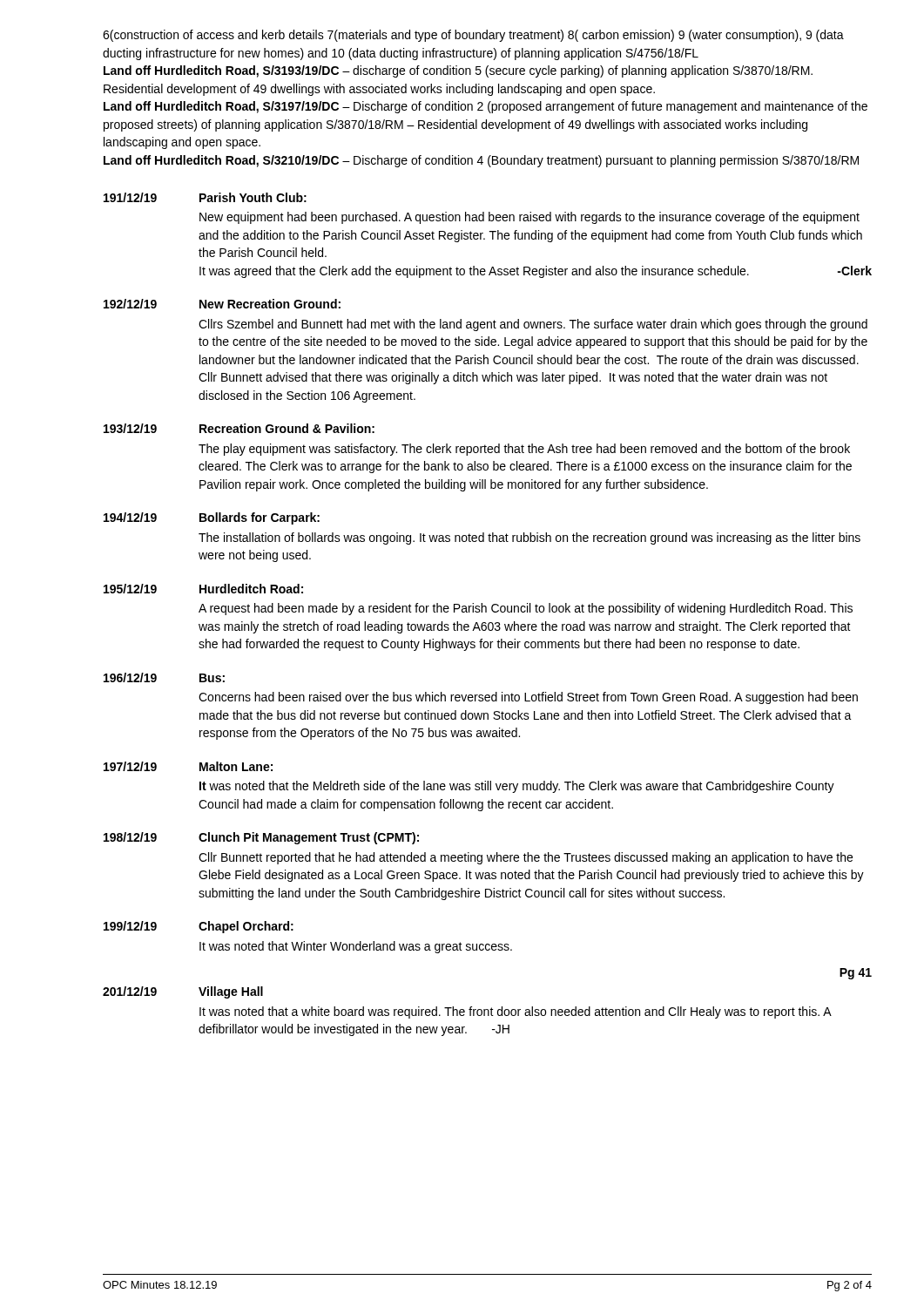
Task: Click on the block starting "Concerns had been raised over"
Action: click(x=529, y=715)
